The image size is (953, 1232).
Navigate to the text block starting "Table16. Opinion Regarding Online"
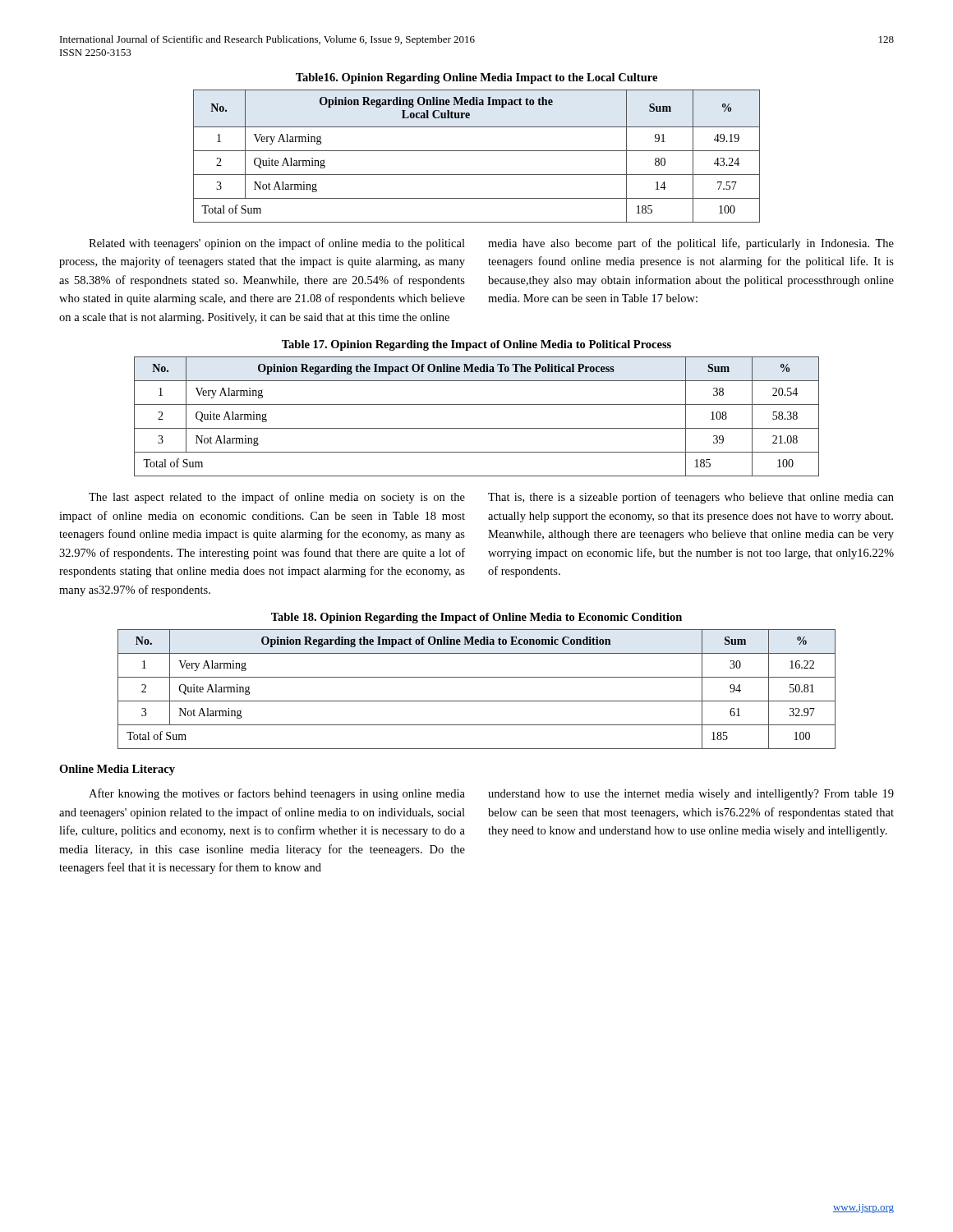(x=476, y=77)
